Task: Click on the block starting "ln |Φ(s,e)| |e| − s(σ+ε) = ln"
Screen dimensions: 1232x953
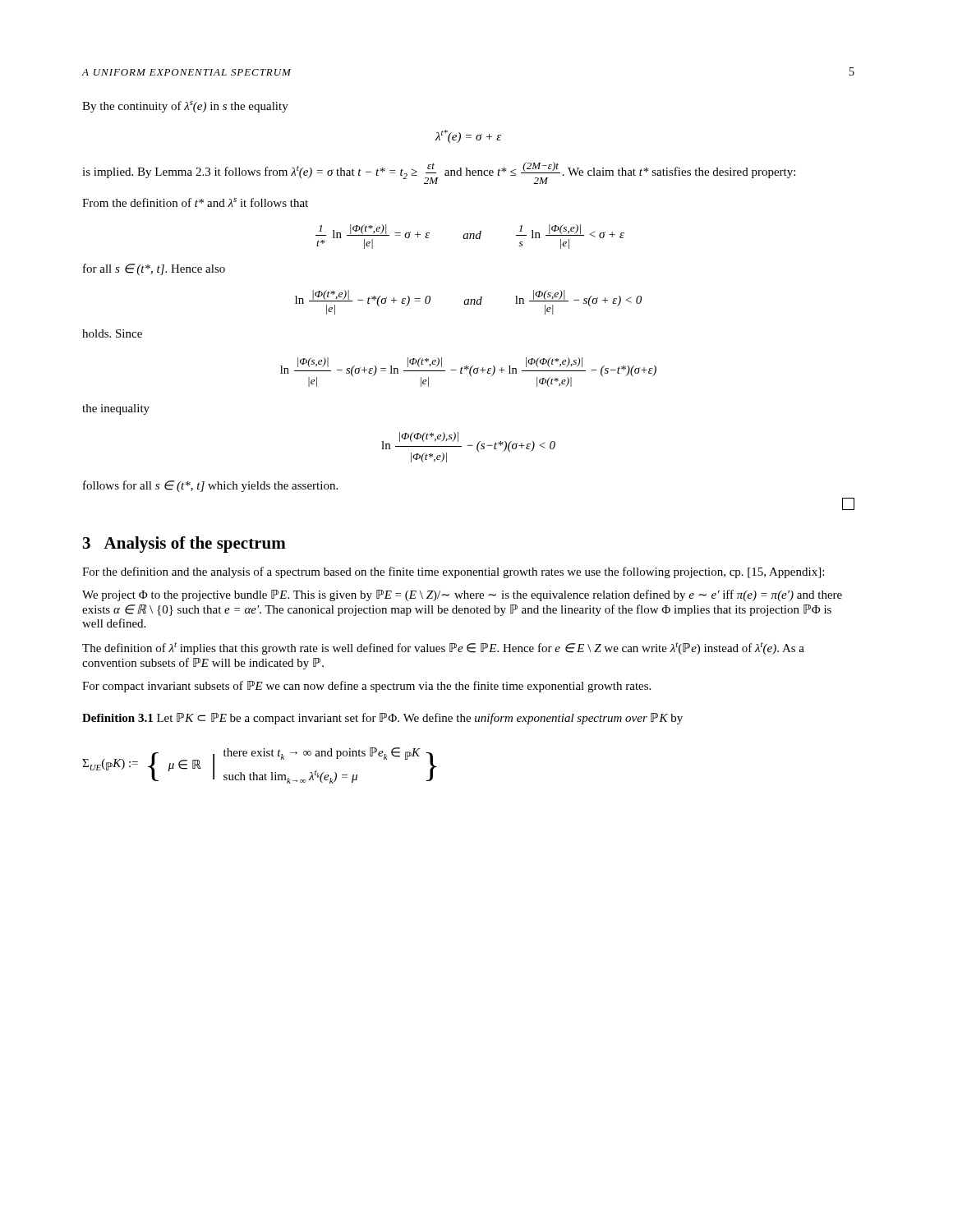Action: tap(468, 371)
